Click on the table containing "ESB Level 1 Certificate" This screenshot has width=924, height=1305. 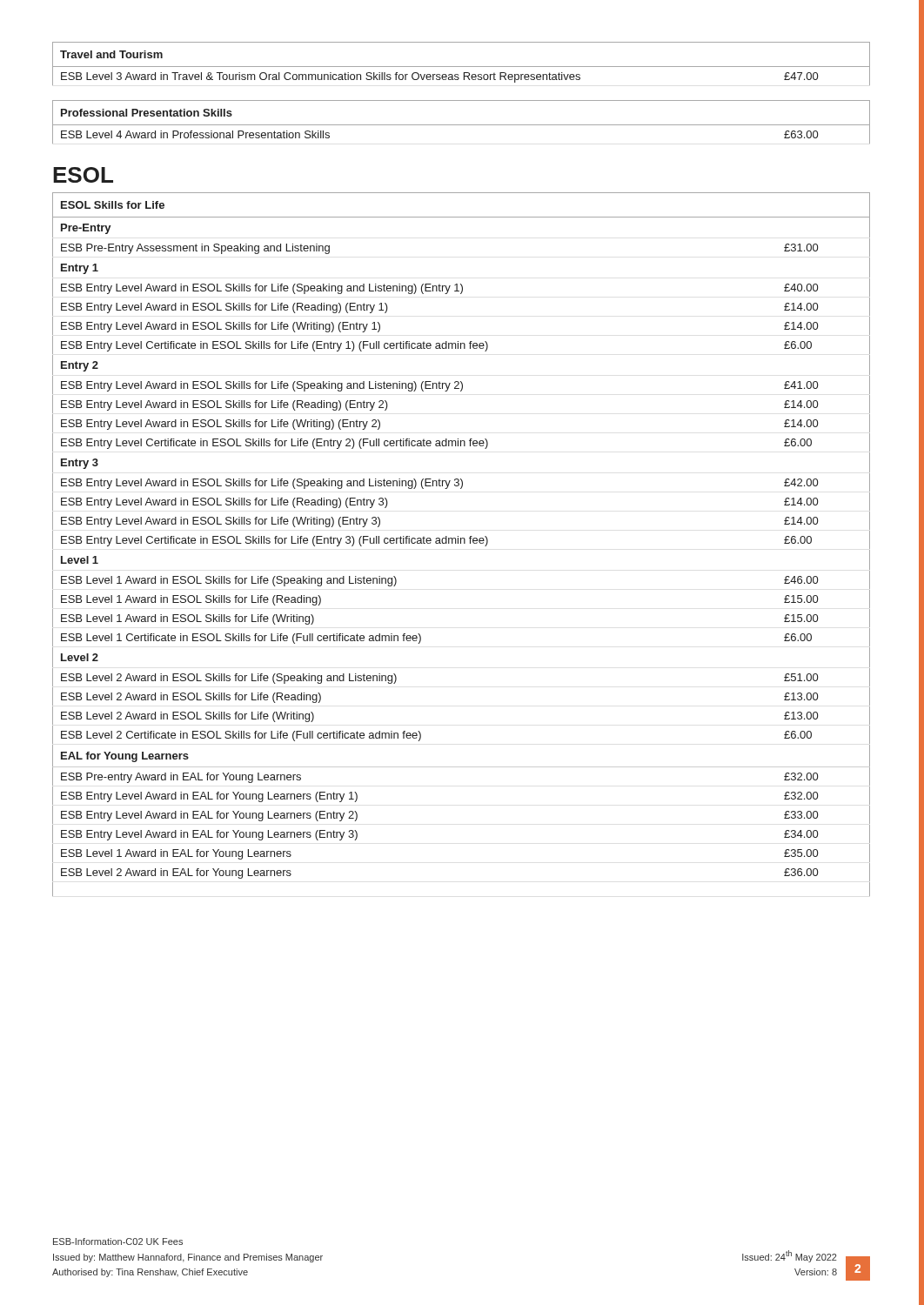pyautogui.click(x=461, y=545)
